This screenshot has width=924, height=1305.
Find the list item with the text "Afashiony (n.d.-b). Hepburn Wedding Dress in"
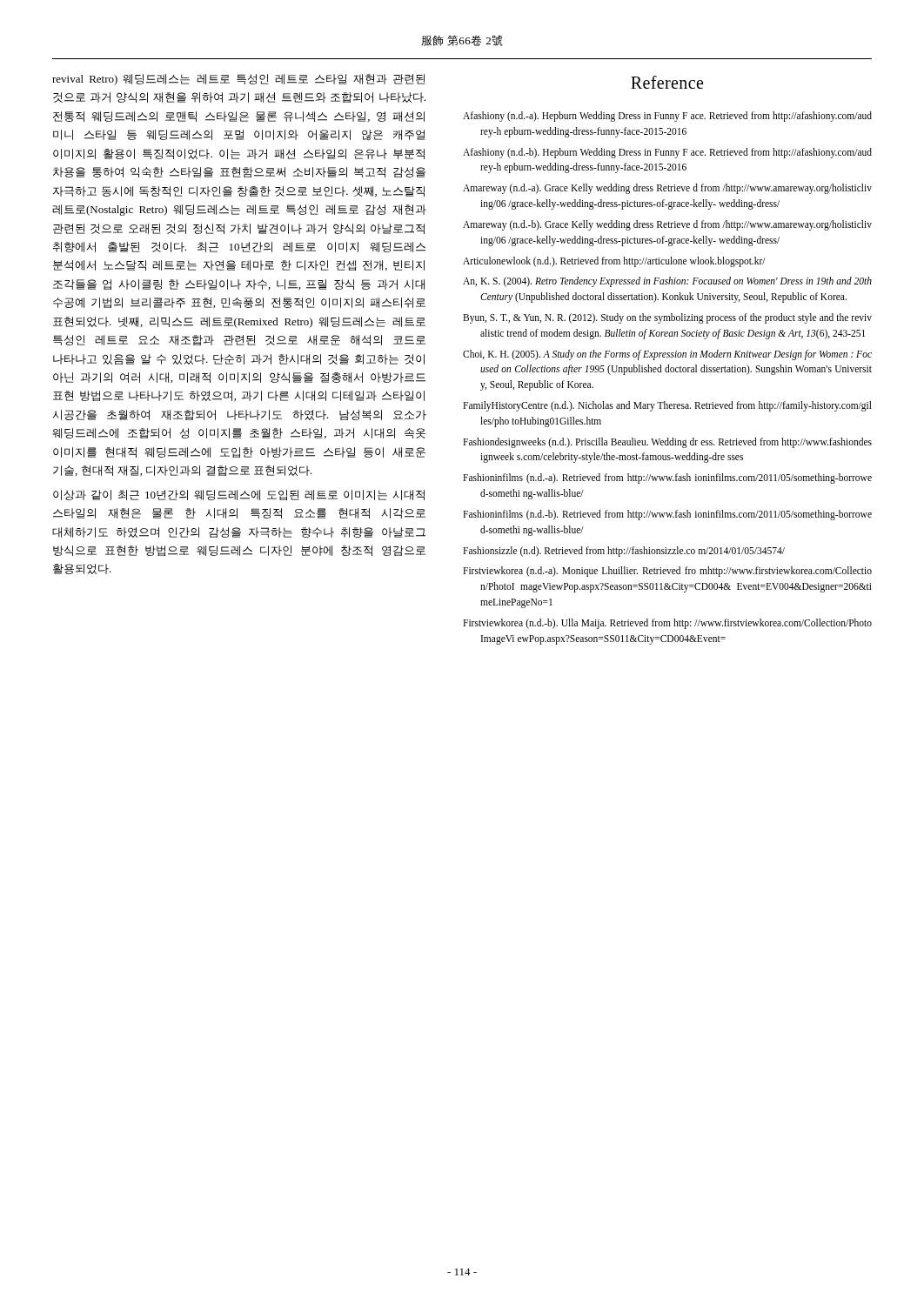[667, 160]
